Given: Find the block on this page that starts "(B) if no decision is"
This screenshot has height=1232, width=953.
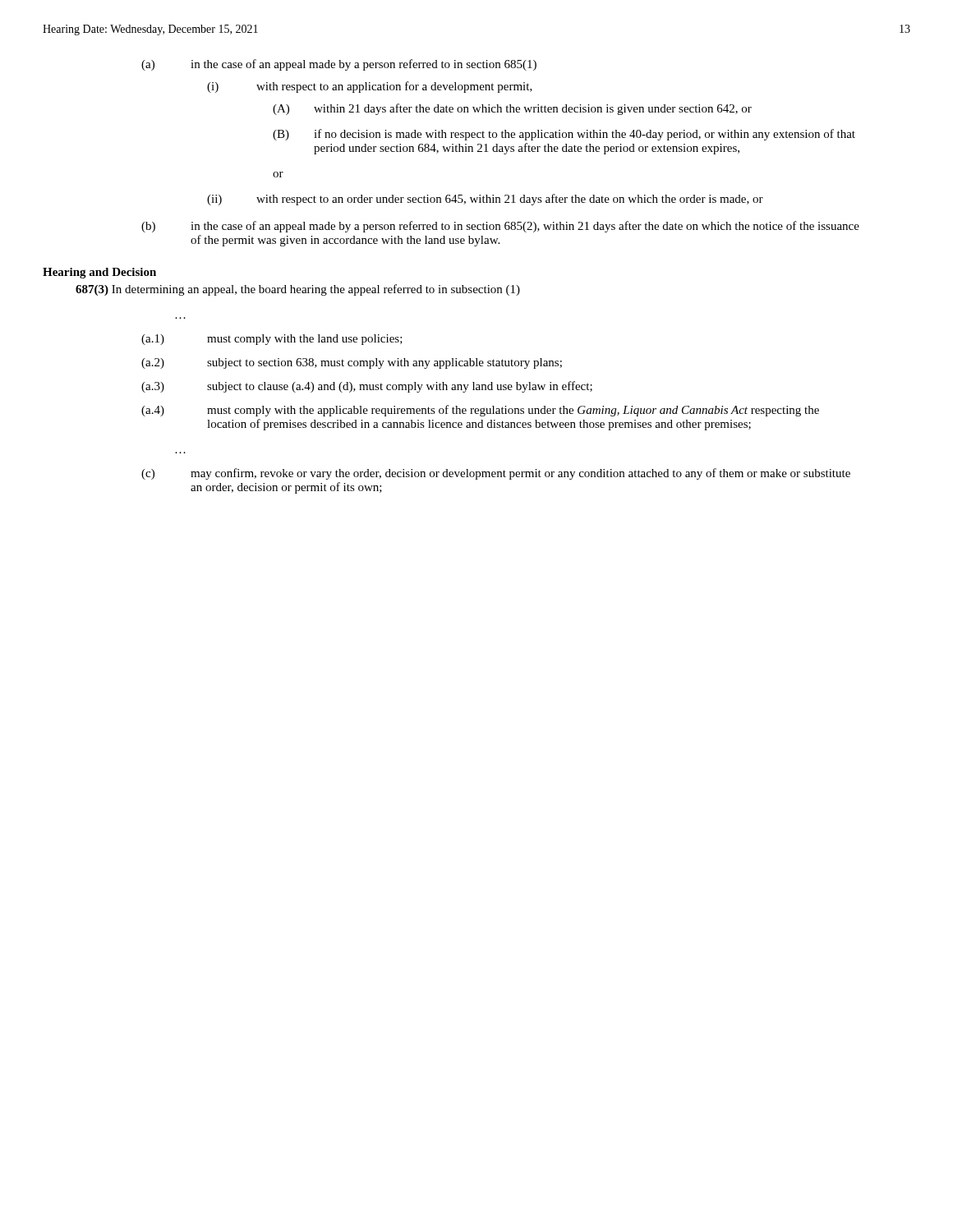Looking at the screenshot, I should (567, 141).
